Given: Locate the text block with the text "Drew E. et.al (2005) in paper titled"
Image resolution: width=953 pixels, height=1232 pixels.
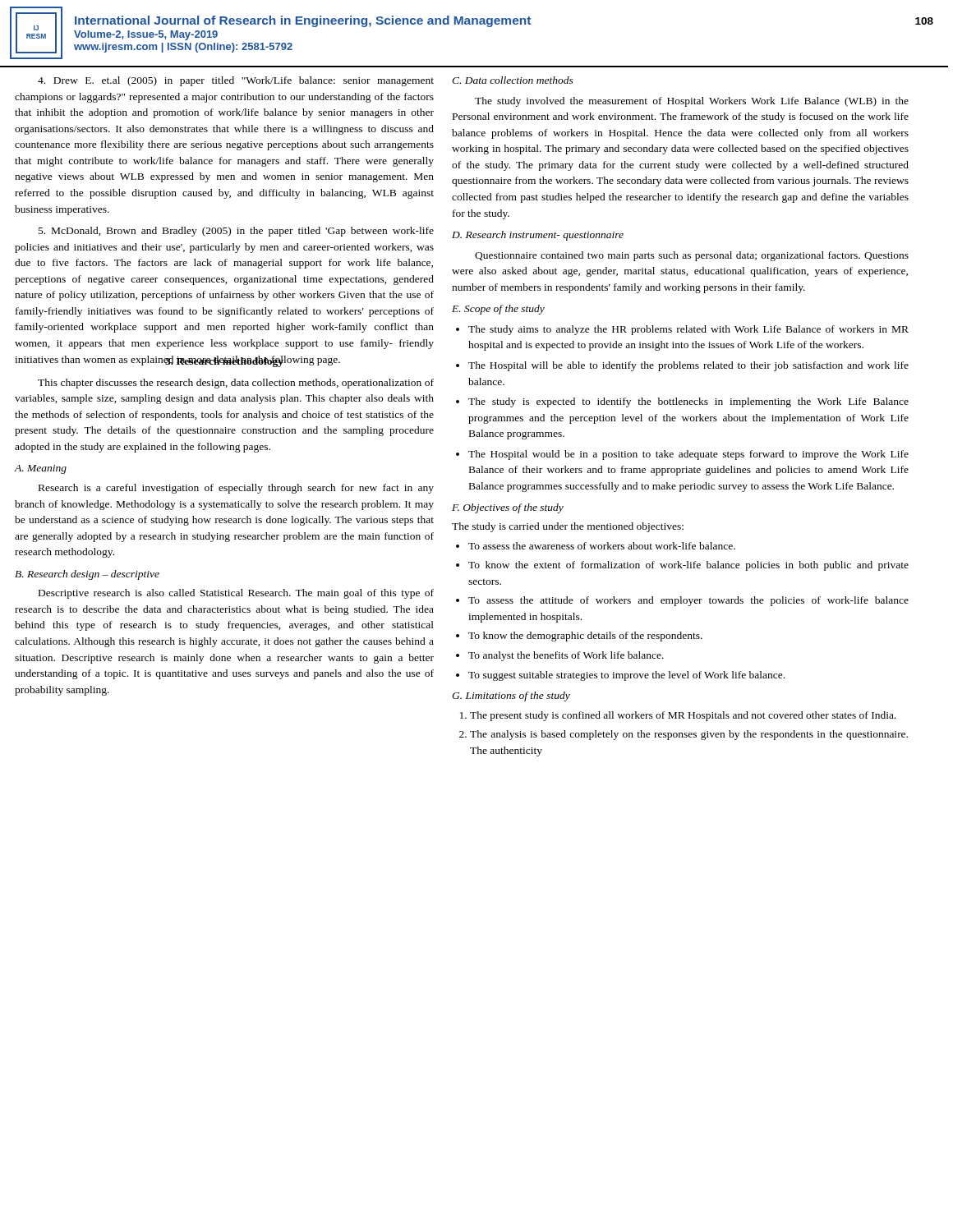Looking at the screenshot, I should tap(224, 220).
